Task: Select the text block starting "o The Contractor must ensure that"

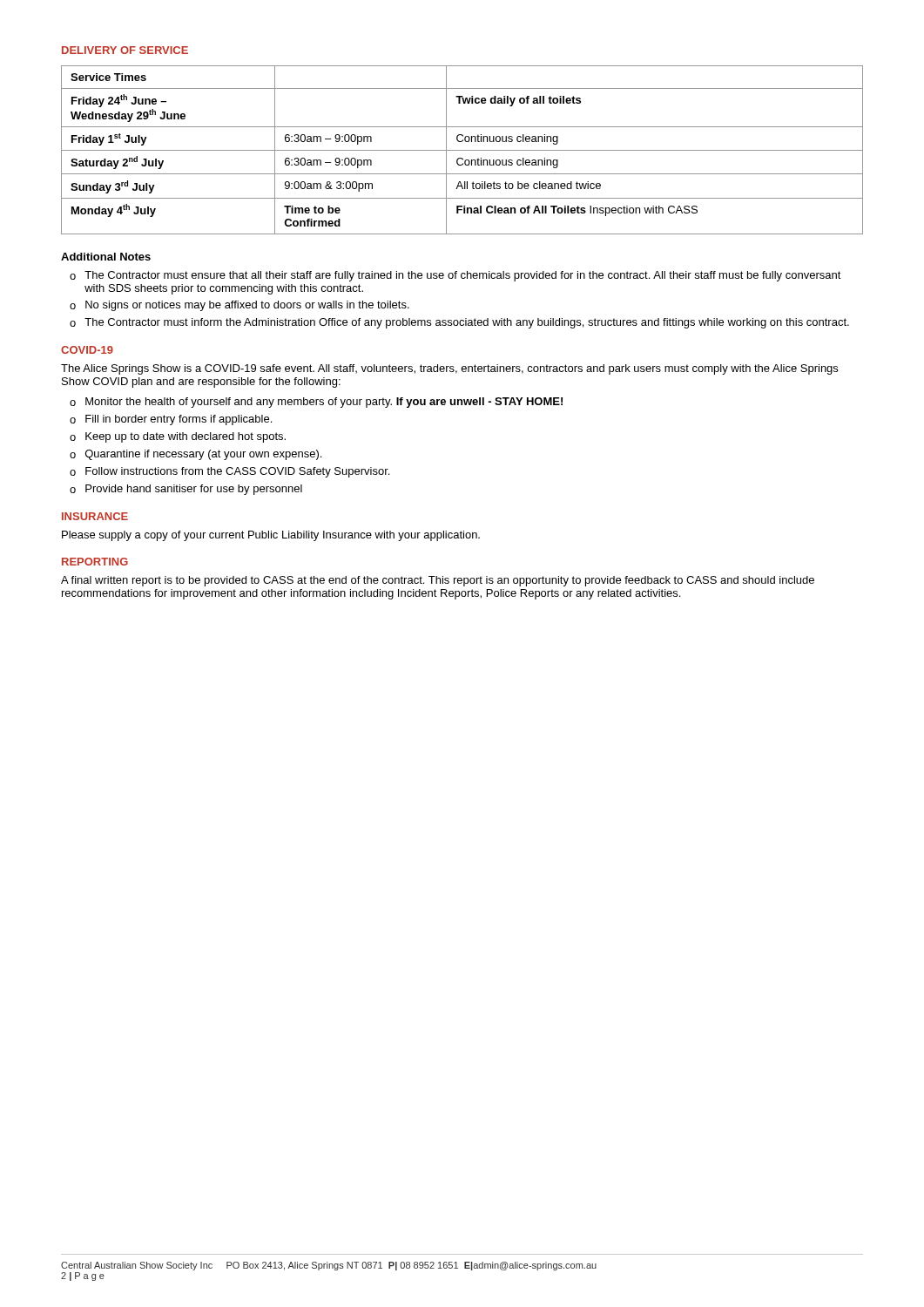Action: 466,281
